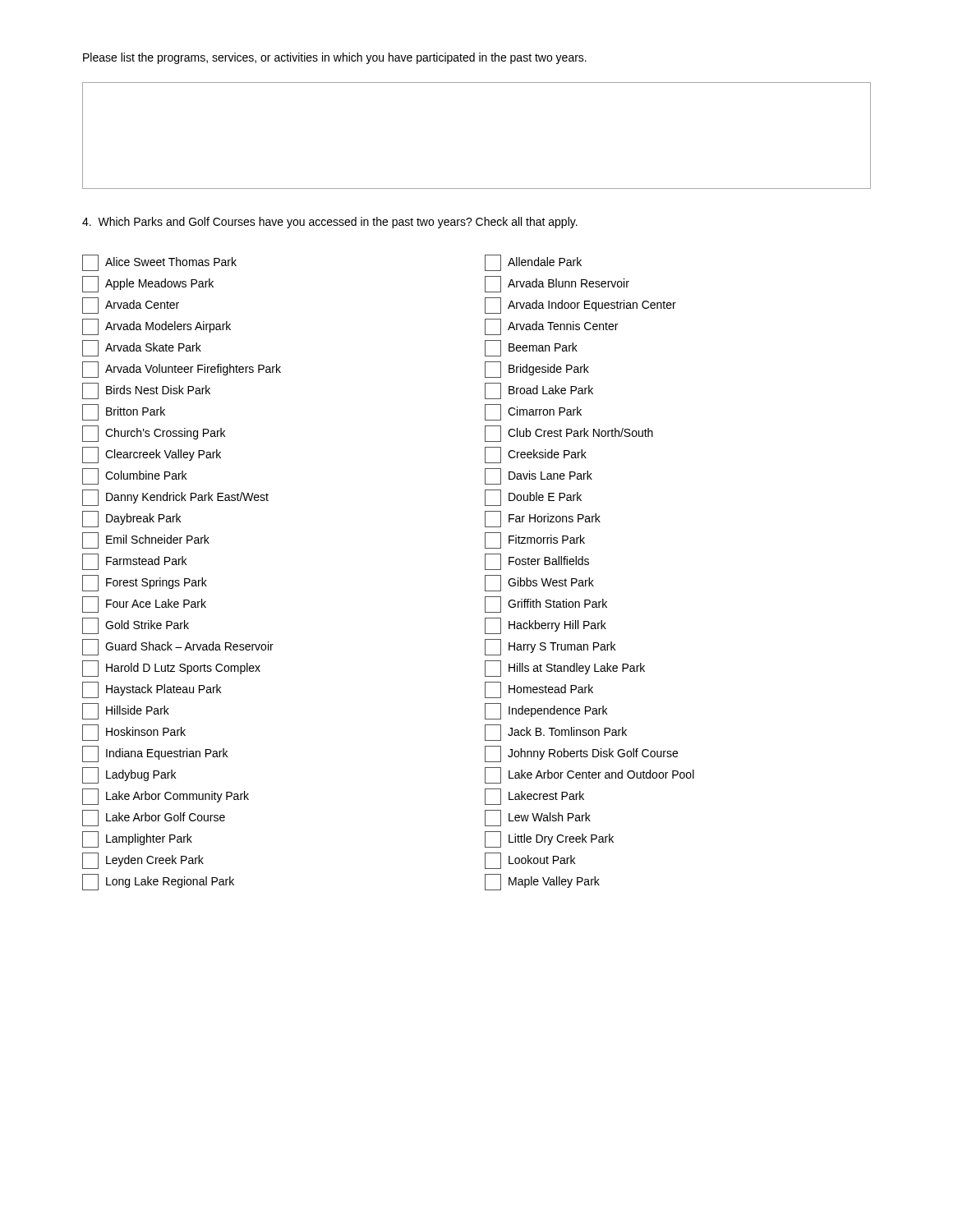
Task: Navigate to the element starting "Lake Arbor Center and Outdoor Pool"
Action: click(590, 775)
